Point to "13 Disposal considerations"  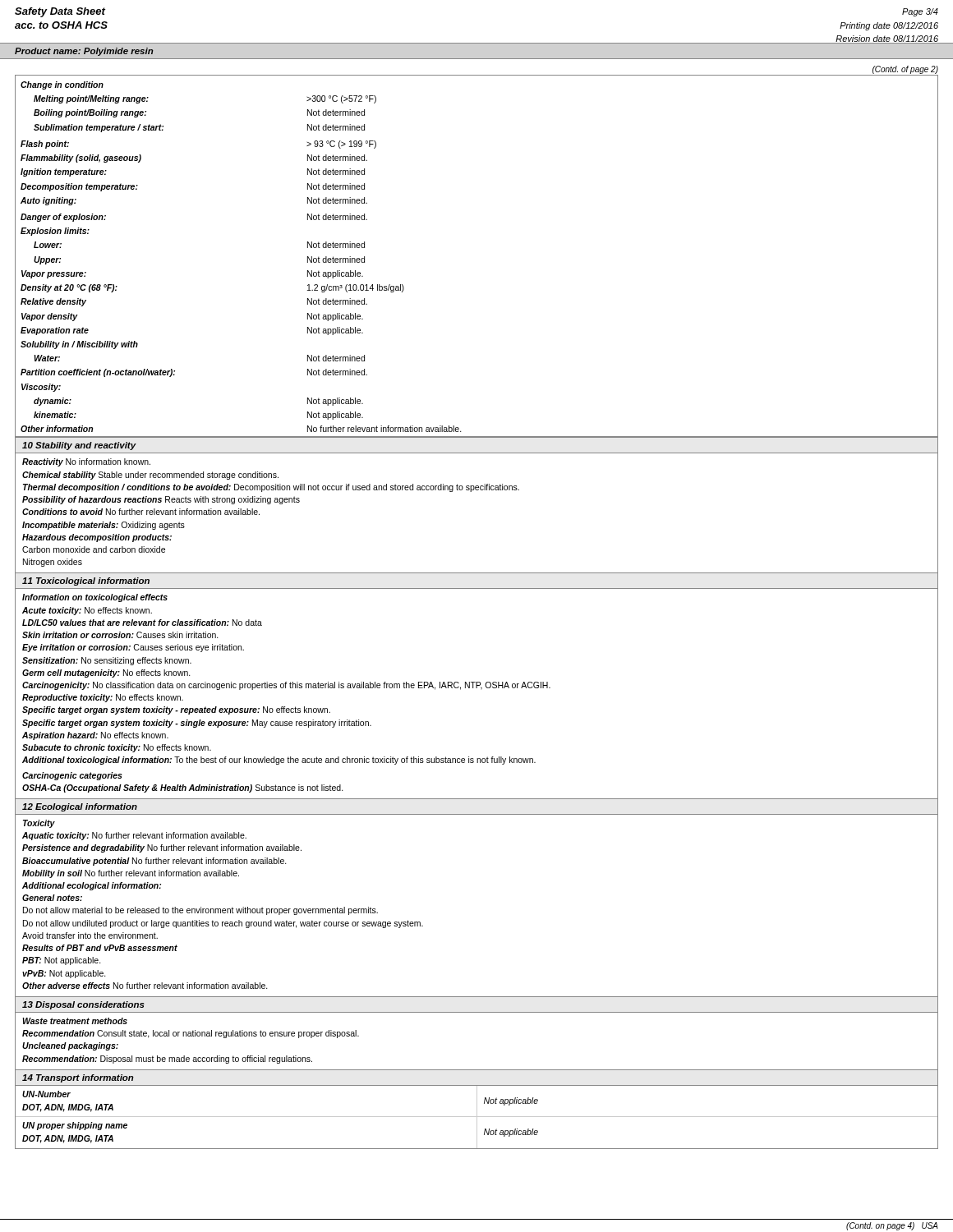83,1004
